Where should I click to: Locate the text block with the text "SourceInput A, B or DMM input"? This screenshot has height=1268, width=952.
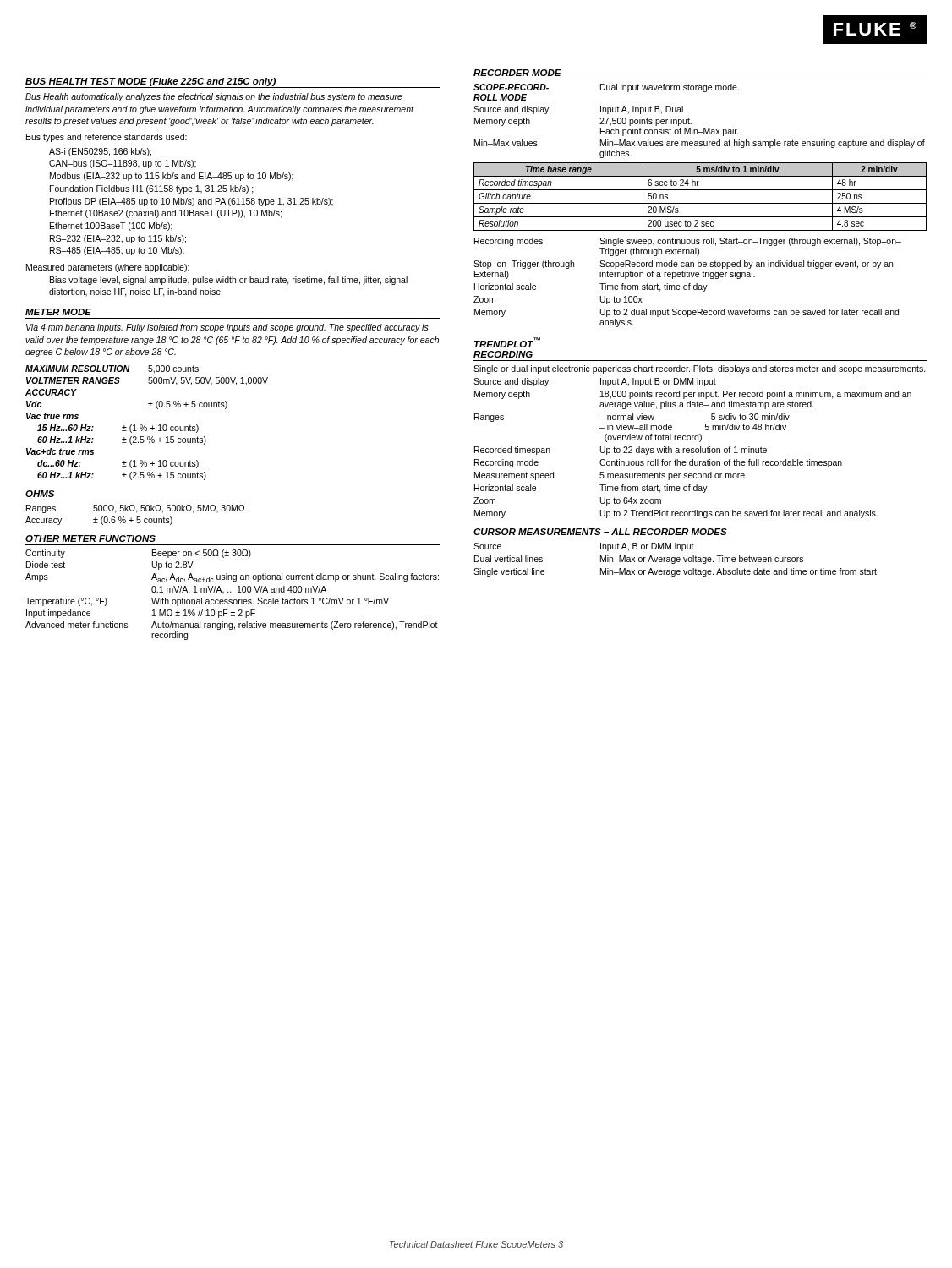coord(700,559)
